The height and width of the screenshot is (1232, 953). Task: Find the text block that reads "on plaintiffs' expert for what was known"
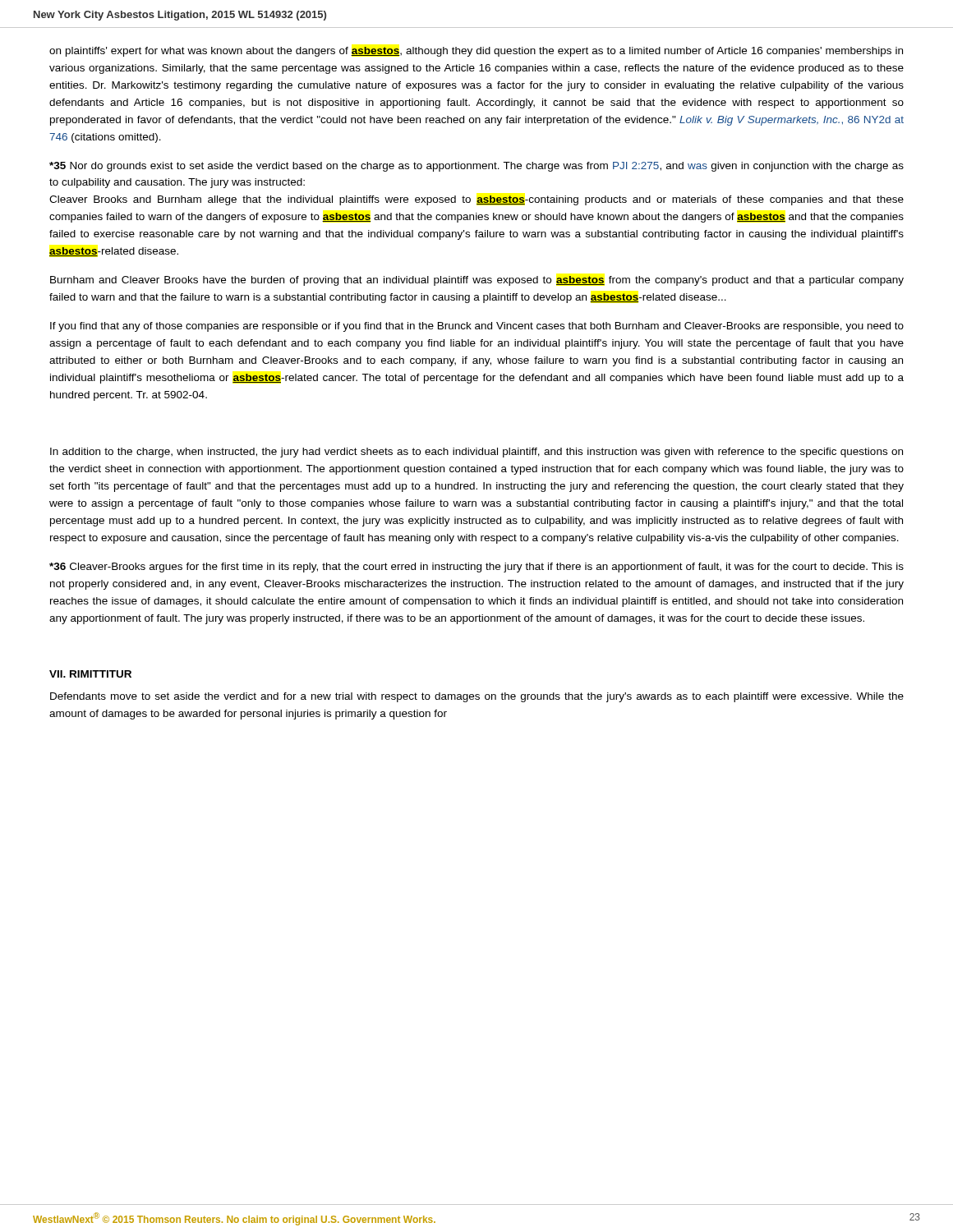pyautogui.click(x=476, y=93)
